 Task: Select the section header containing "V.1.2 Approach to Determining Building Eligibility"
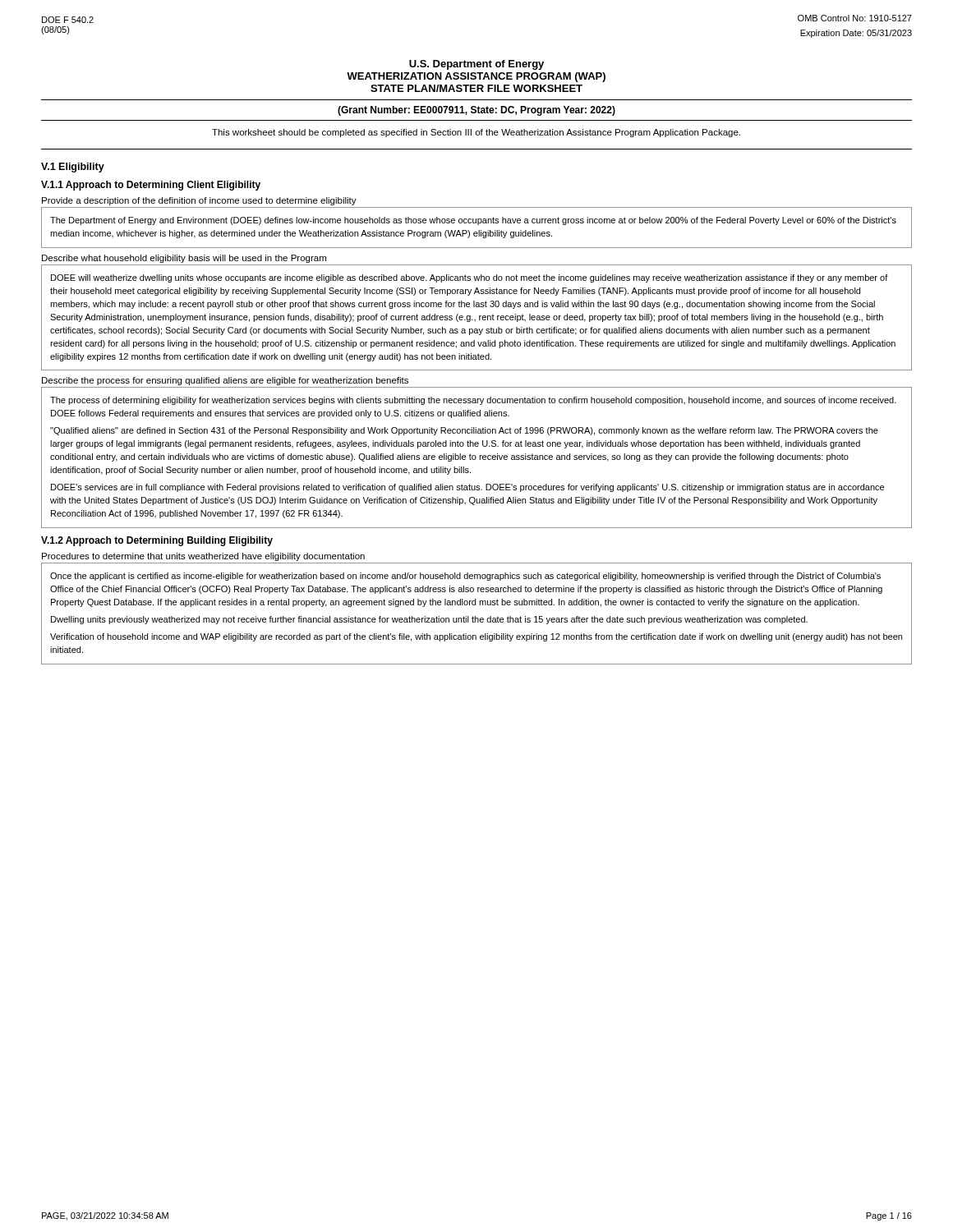(157, 540)
